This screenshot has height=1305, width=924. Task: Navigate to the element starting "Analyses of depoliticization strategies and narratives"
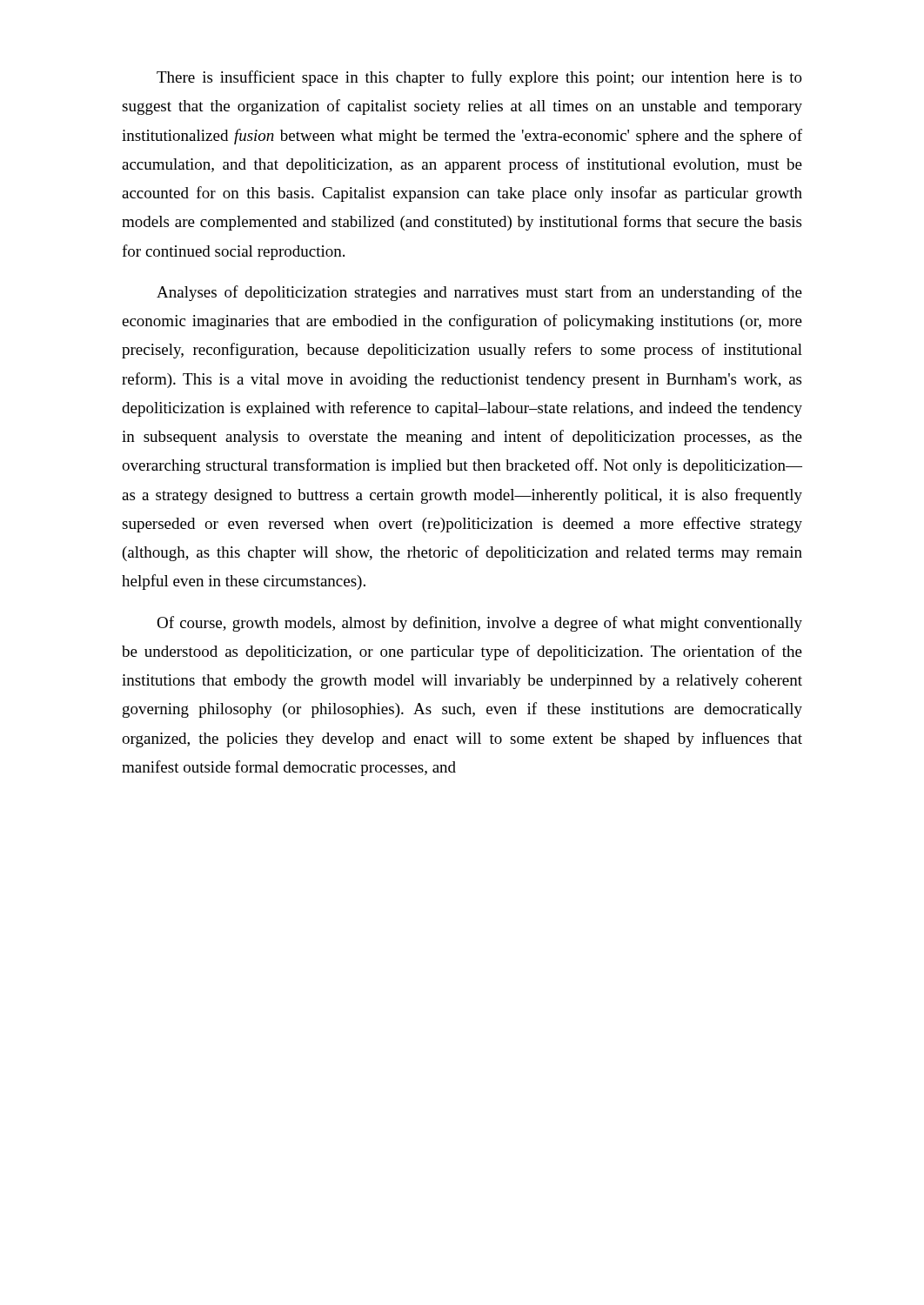click(462, 436)
